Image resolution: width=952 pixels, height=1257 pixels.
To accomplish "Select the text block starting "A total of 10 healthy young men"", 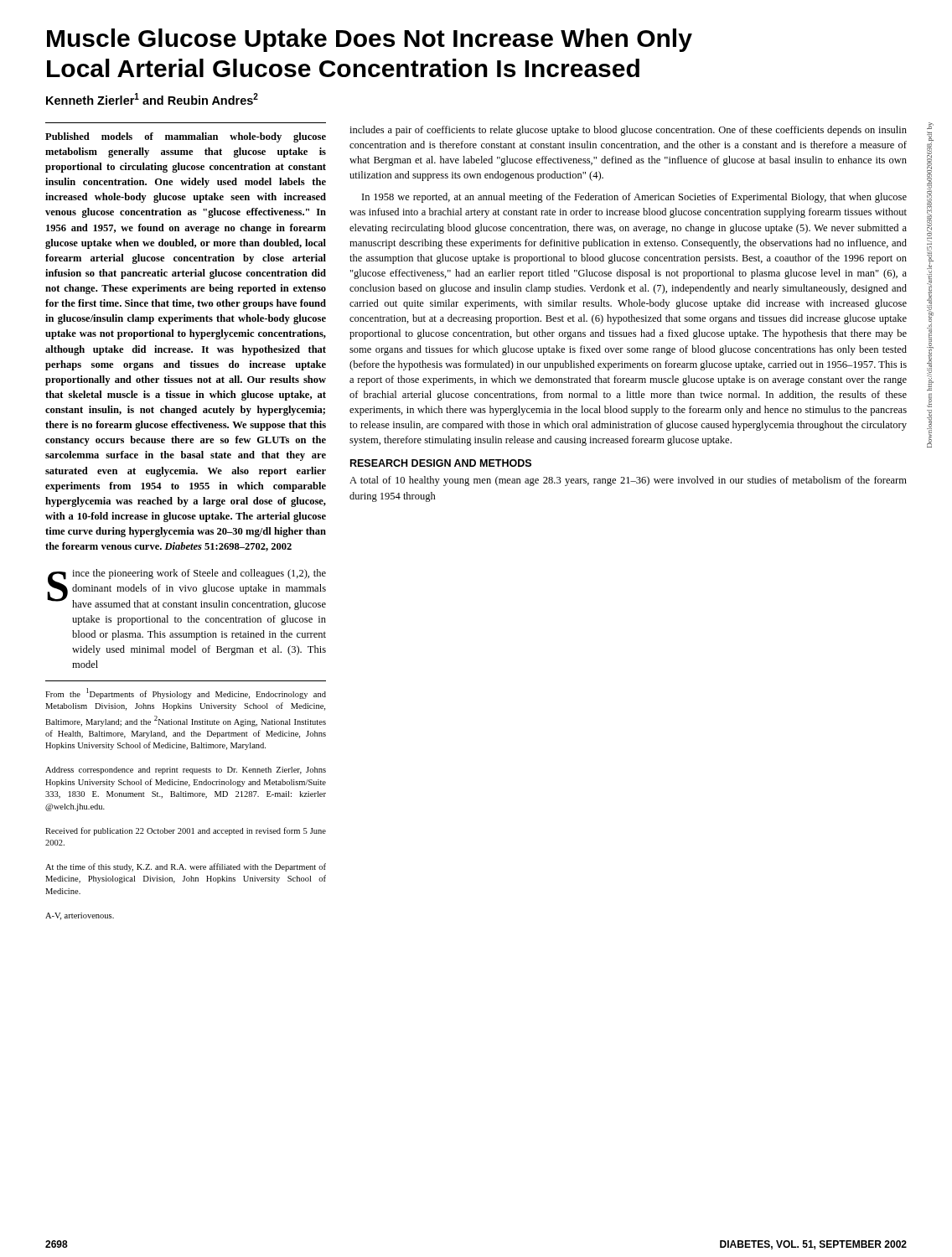I will pos(628,488).
